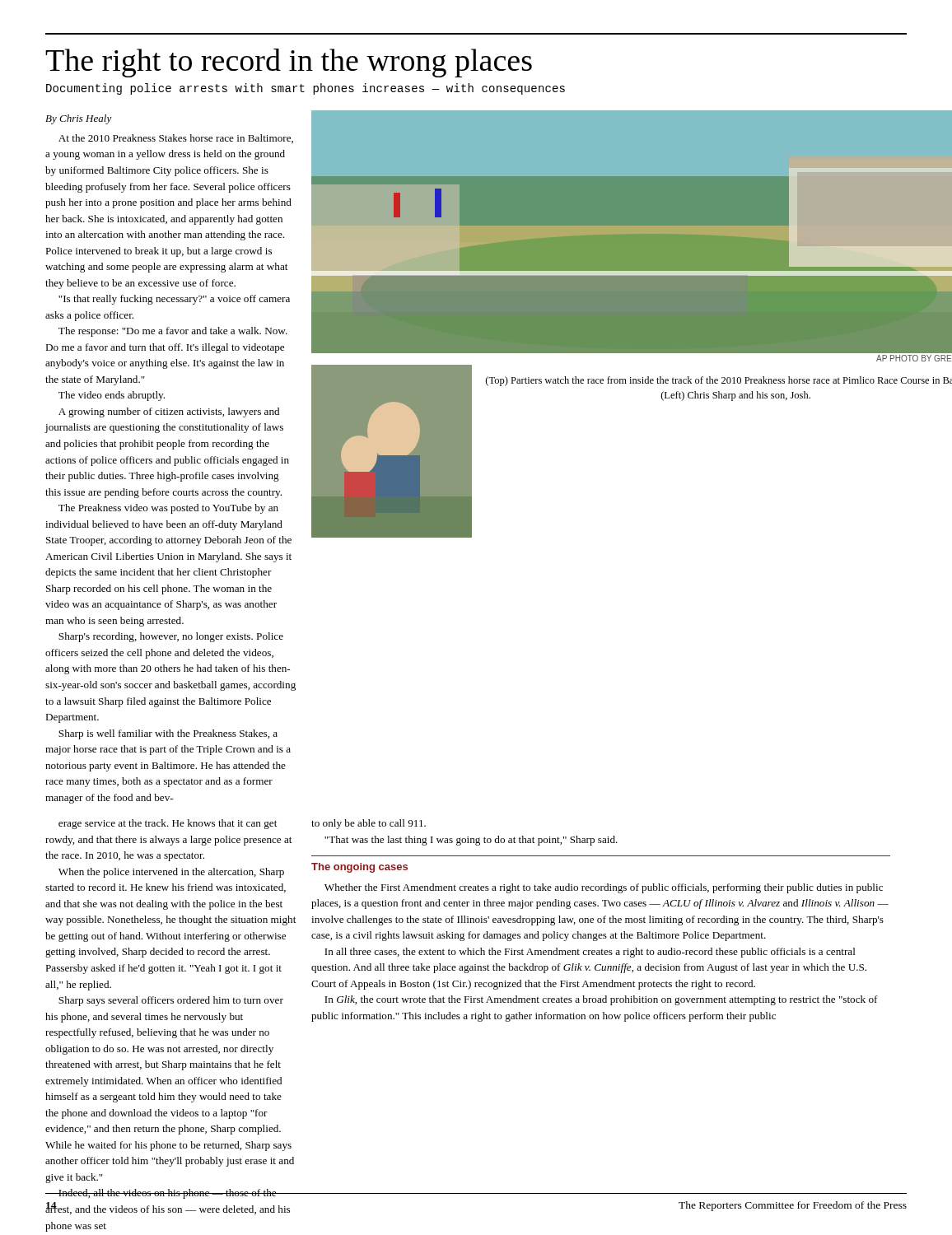Image resolution: width=952 pixels, height=1235 pixels.
Task: Find the text block starting "By Chris Healy"
Action: pyautogui.click(x=78, y=118)
